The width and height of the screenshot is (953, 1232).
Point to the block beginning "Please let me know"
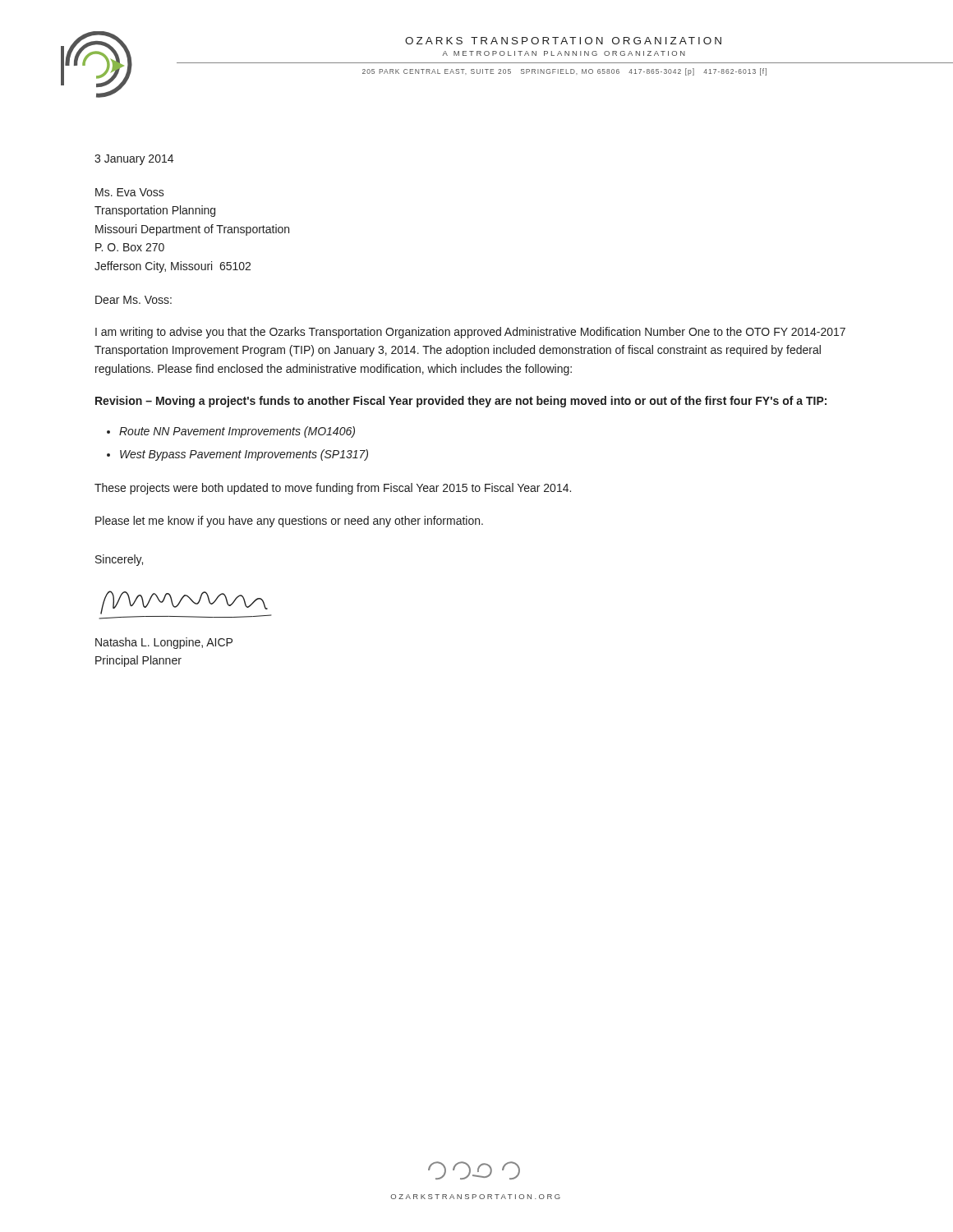(289, 521)
